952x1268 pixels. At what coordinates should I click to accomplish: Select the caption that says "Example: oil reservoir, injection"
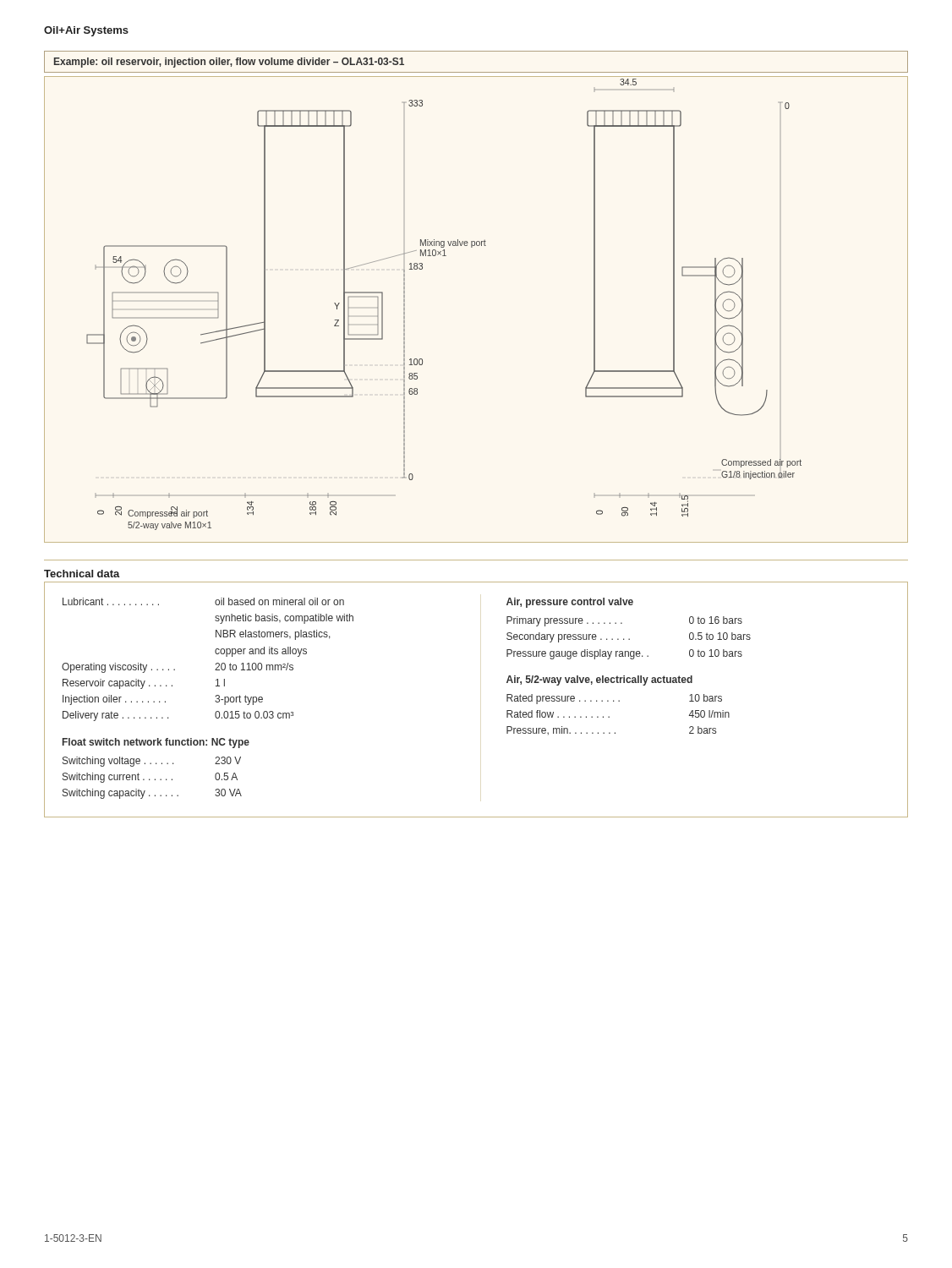tap(229, 62)
